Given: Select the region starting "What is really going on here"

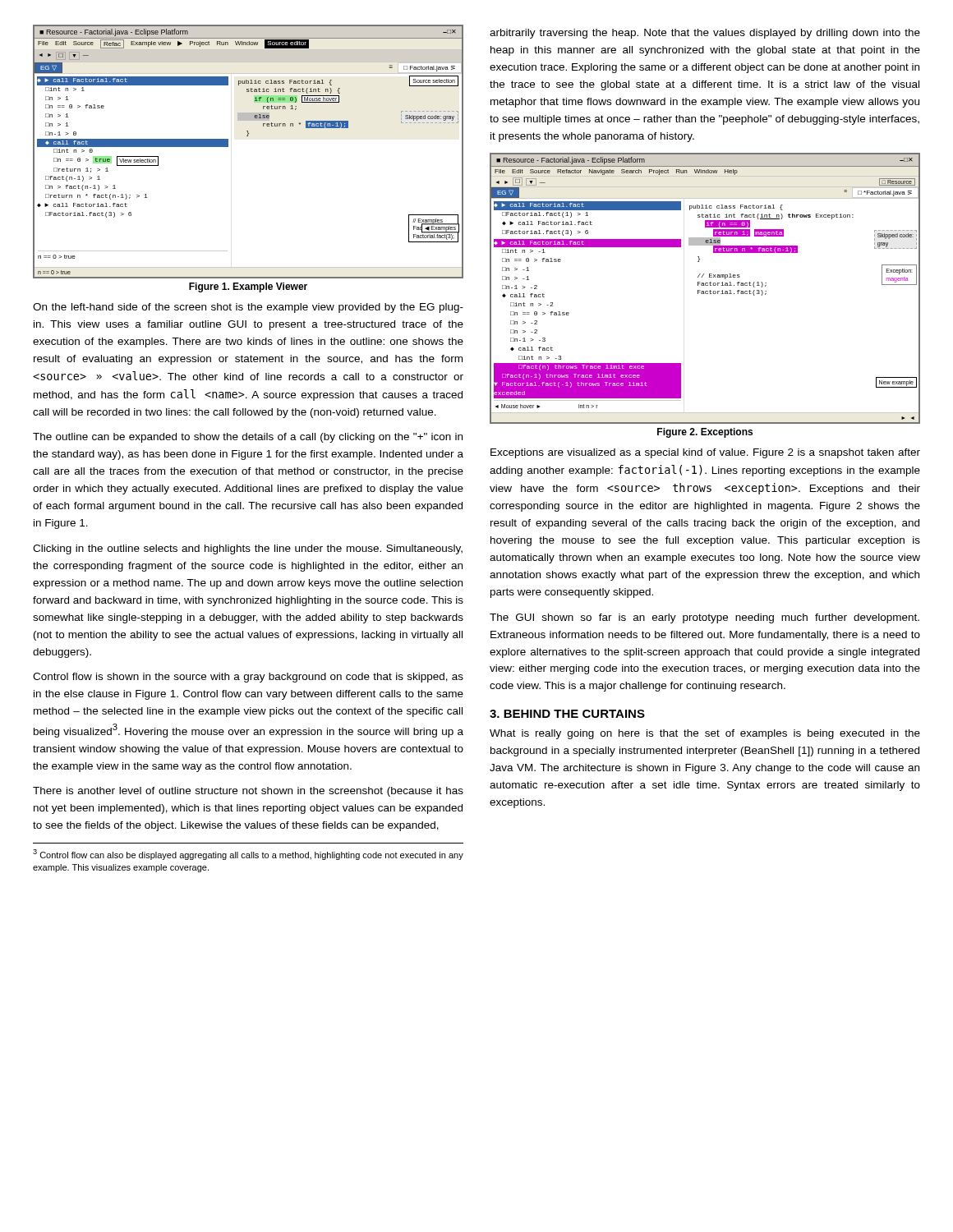Looking at the screenshot, I should (x=705, y=768).
